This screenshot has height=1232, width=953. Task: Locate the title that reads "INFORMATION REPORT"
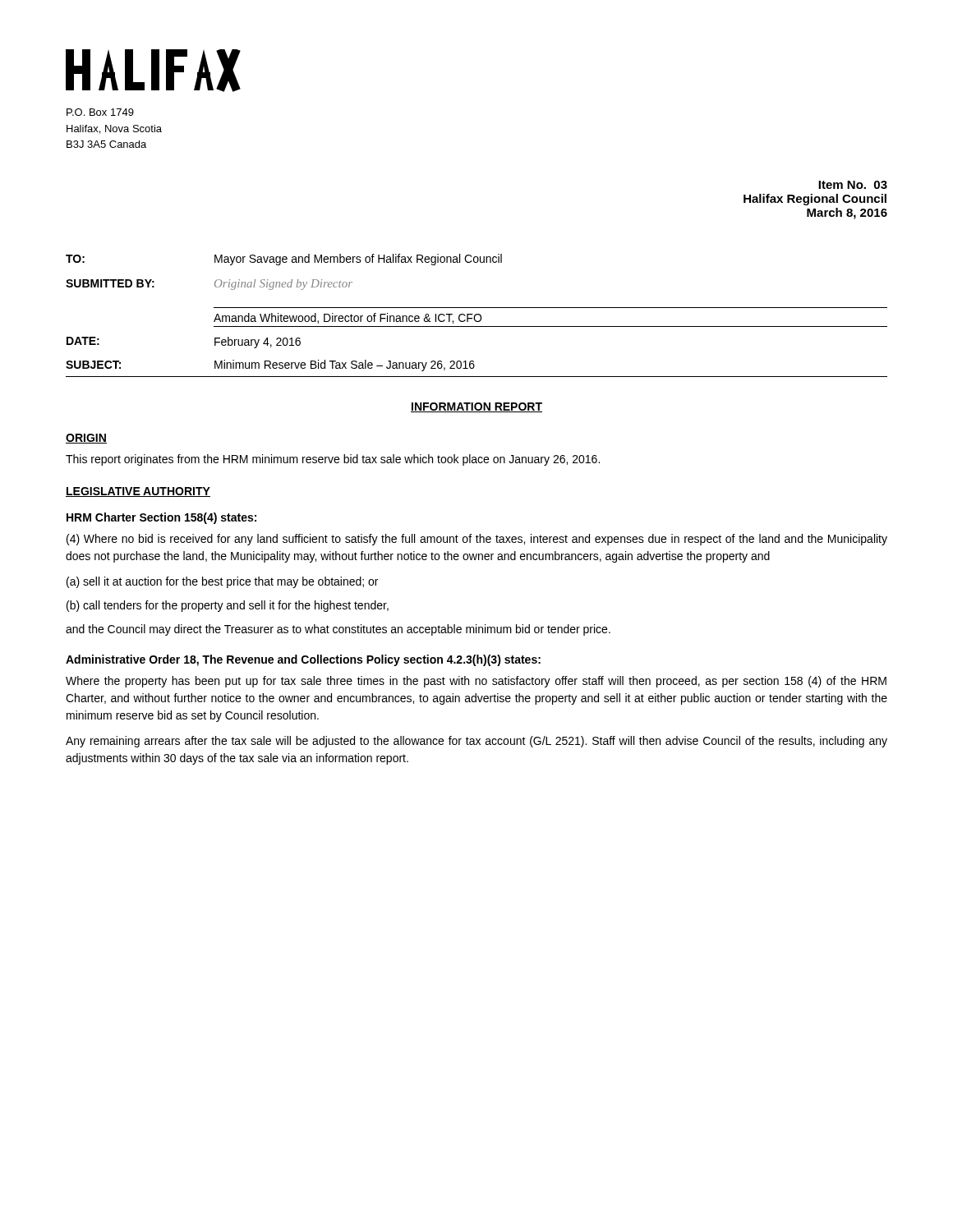476,406
